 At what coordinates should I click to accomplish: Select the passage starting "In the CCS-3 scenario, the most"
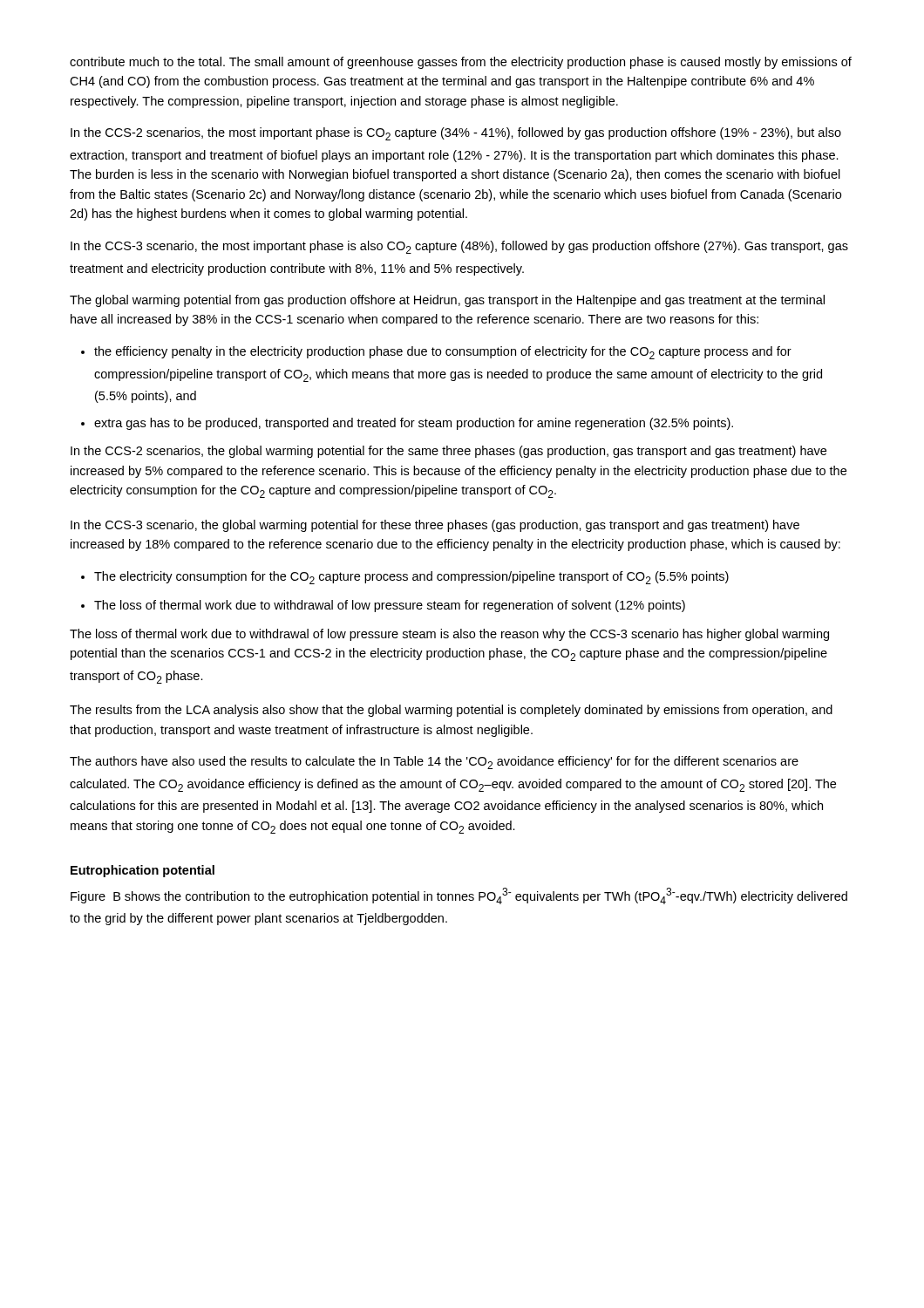tap(459, 257)
